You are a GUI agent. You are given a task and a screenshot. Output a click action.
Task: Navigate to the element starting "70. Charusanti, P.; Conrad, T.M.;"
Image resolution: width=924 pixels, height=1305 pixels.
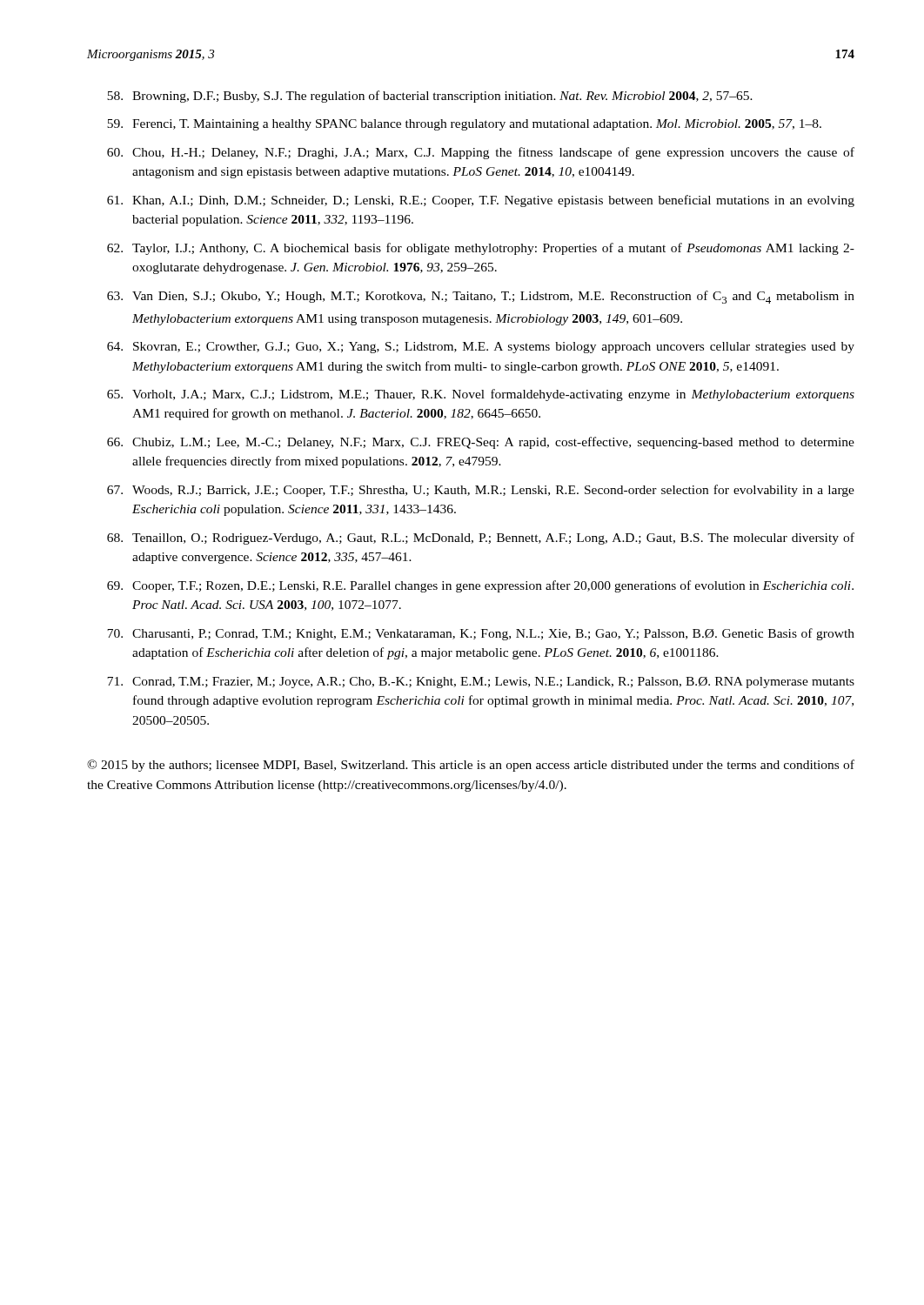point(471,643)
